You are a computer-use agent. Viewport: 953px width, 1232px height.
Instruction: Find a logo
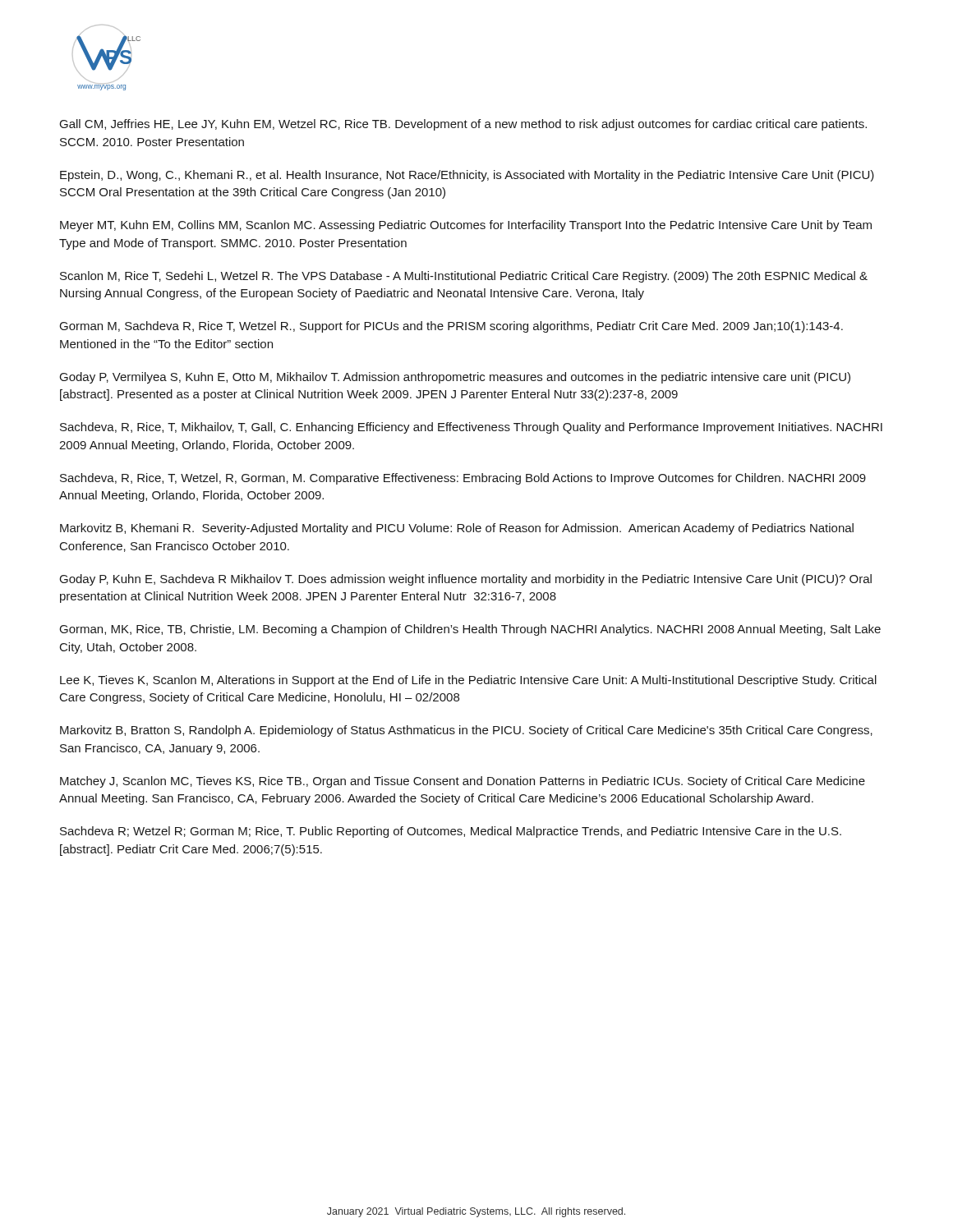click(113, 61)
